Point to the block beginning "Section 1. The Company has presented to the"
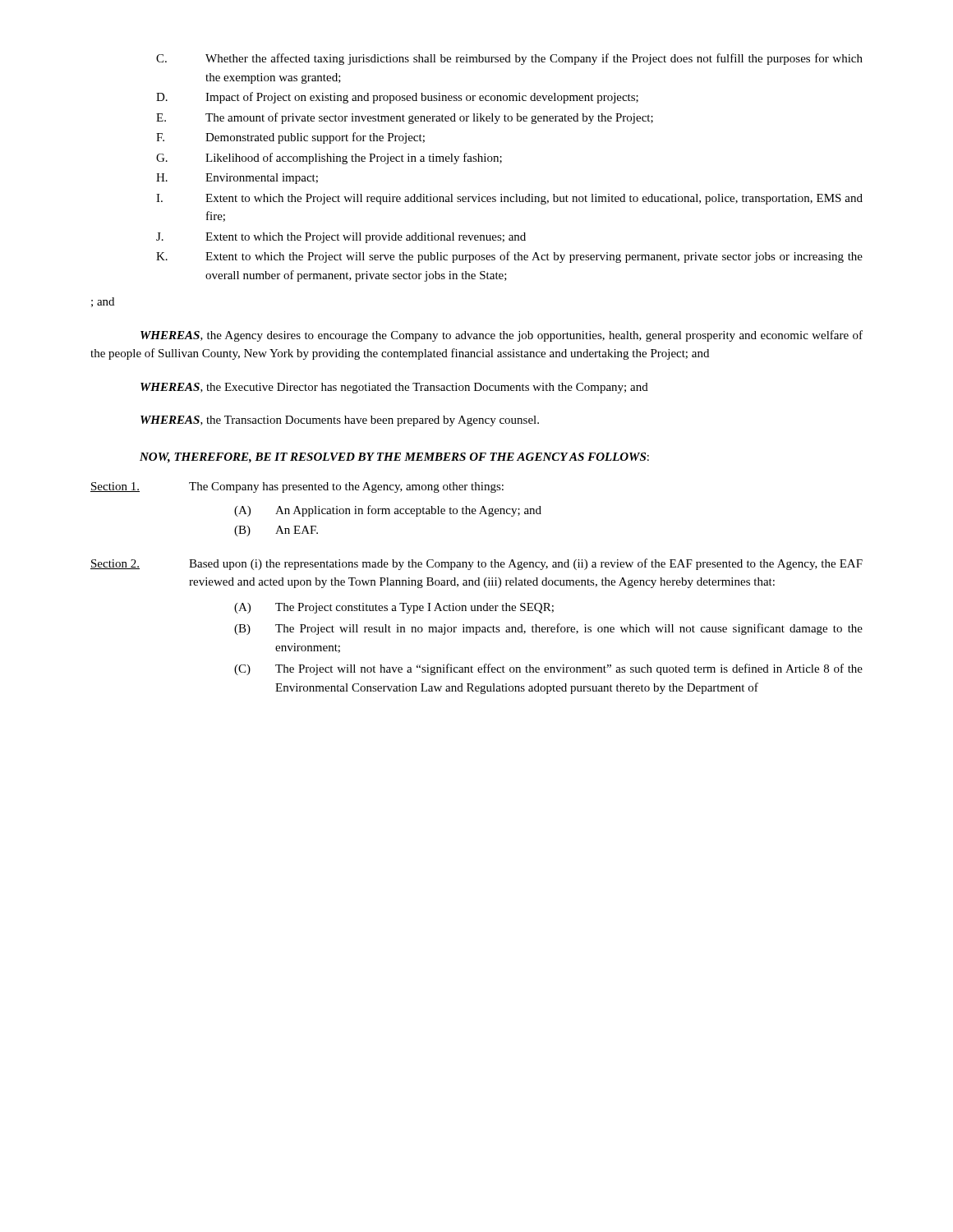 click(x=476, y=486)
